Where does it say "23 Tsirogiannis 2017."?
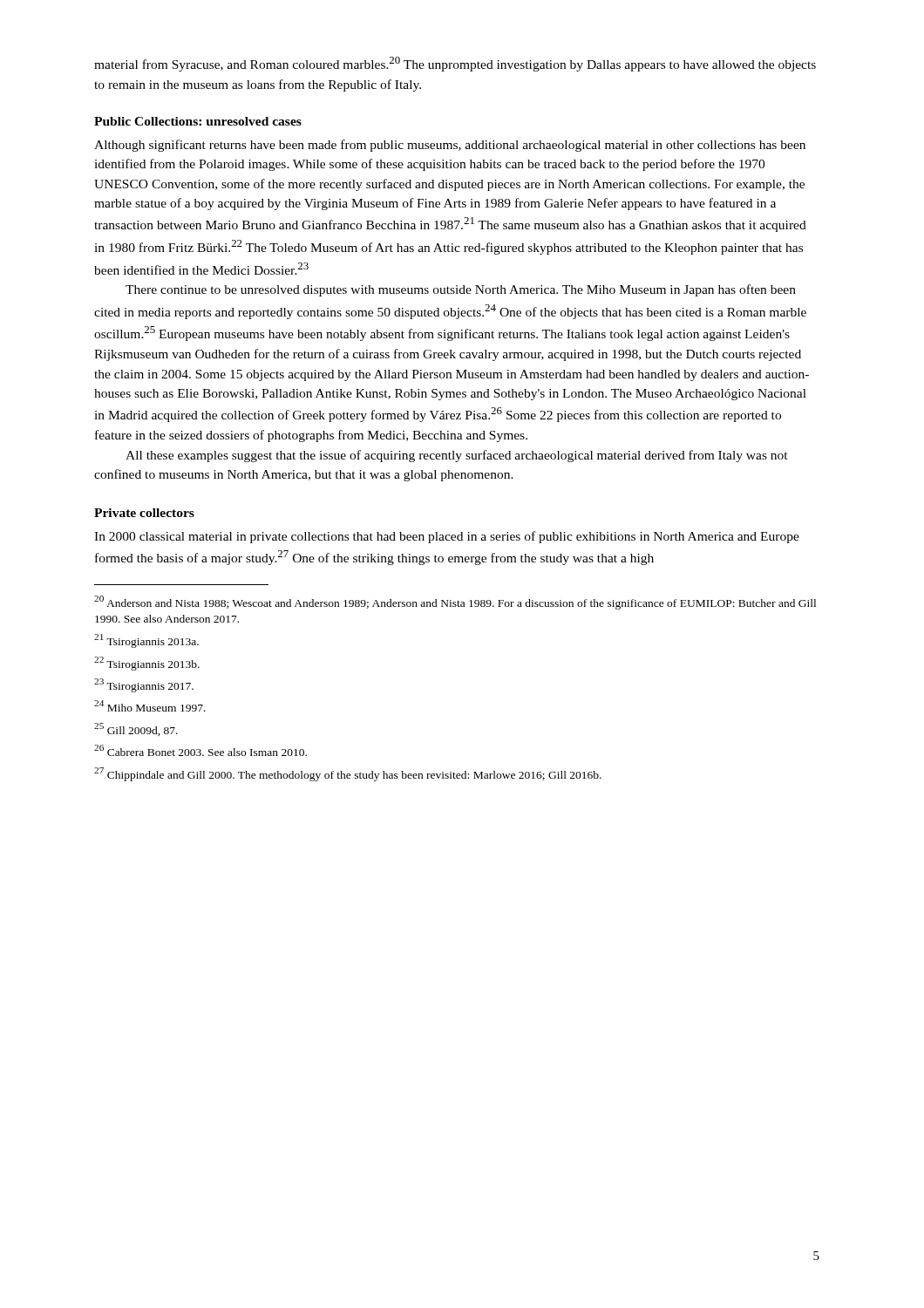This screenshot has width=924, height=1308. [x=144, y=684]
